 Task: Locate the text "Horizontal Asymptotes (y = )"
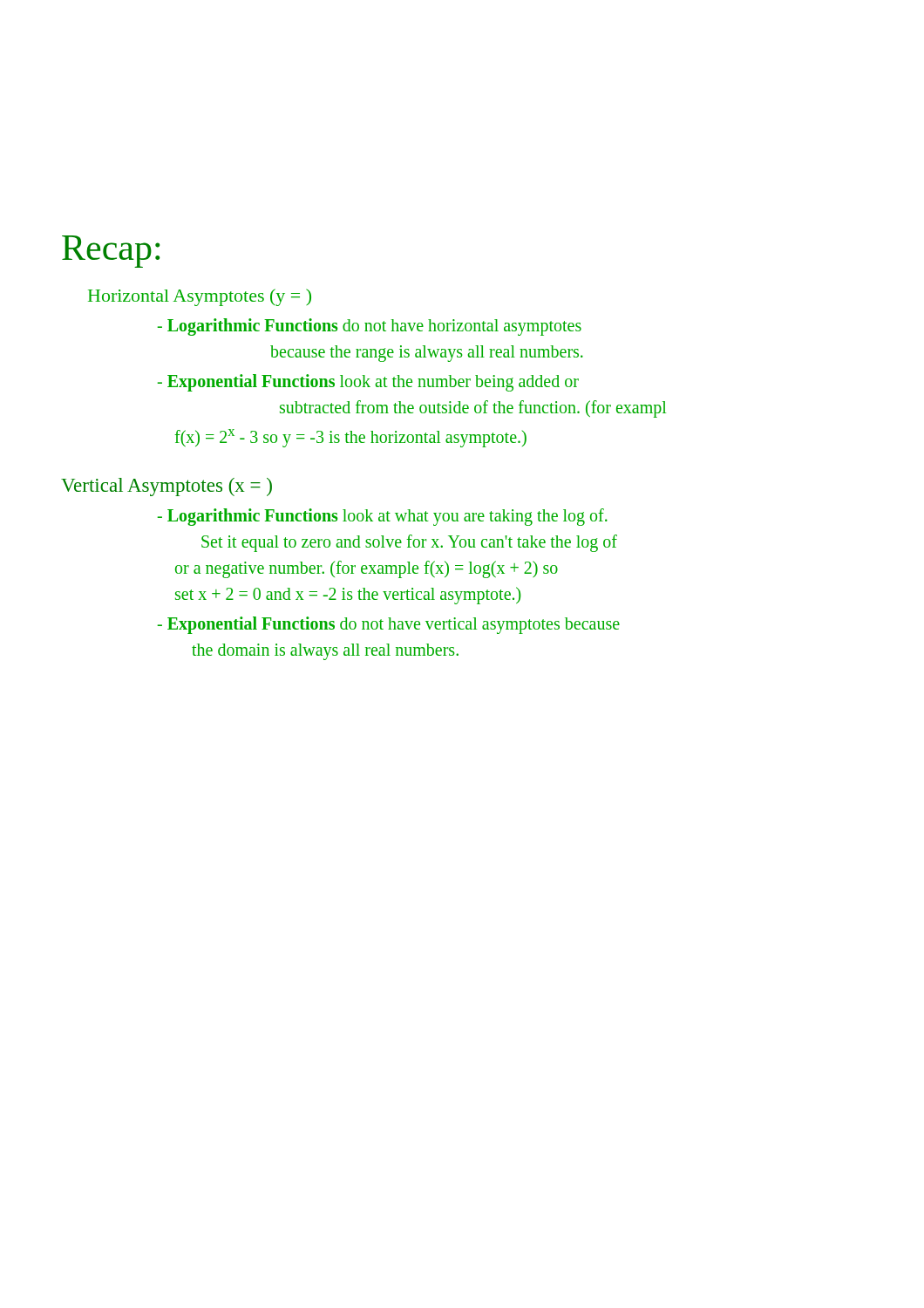[200, 297]
